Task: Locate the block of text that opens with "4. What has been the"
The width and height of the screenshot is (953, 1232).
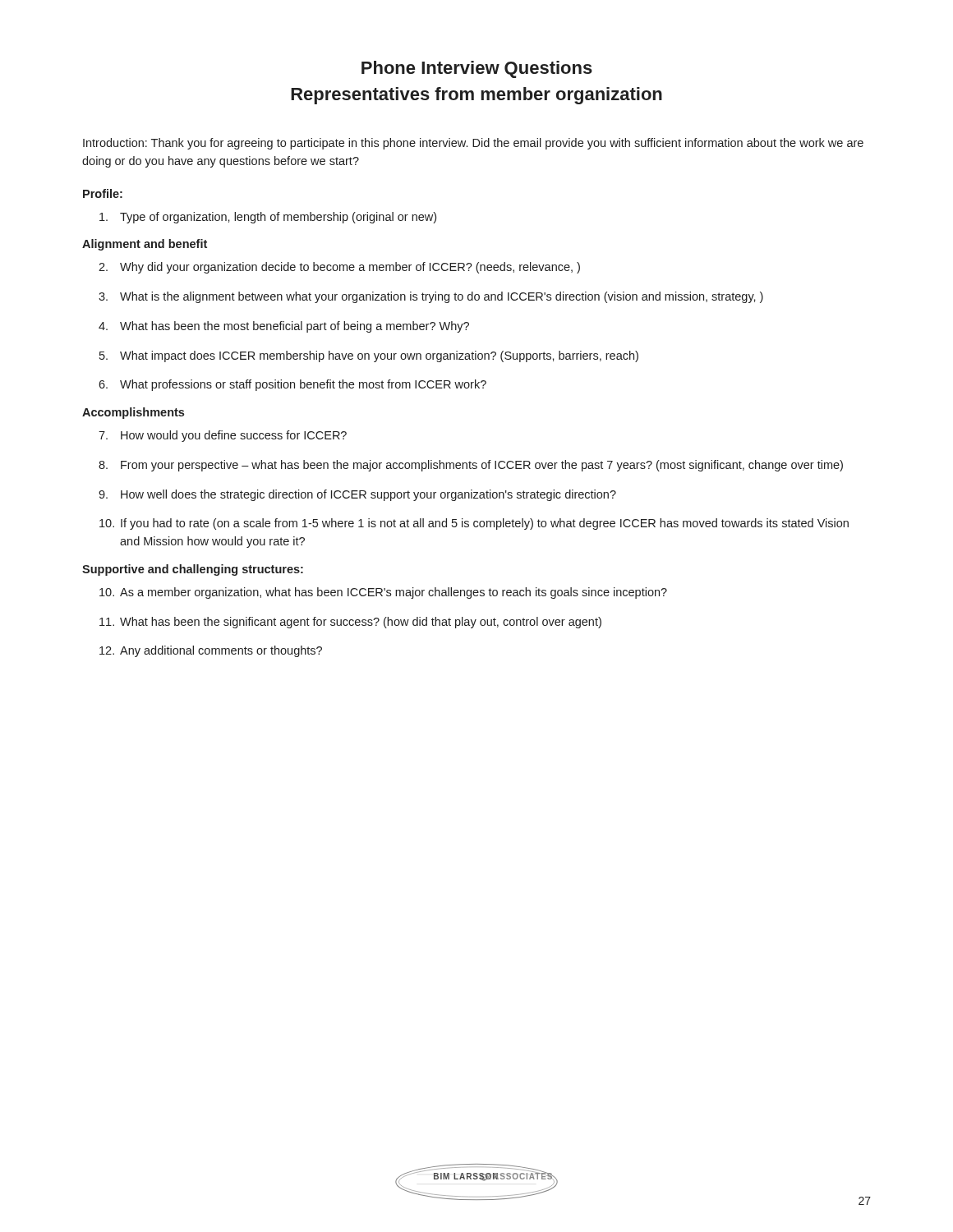Action: click(476, 327)
